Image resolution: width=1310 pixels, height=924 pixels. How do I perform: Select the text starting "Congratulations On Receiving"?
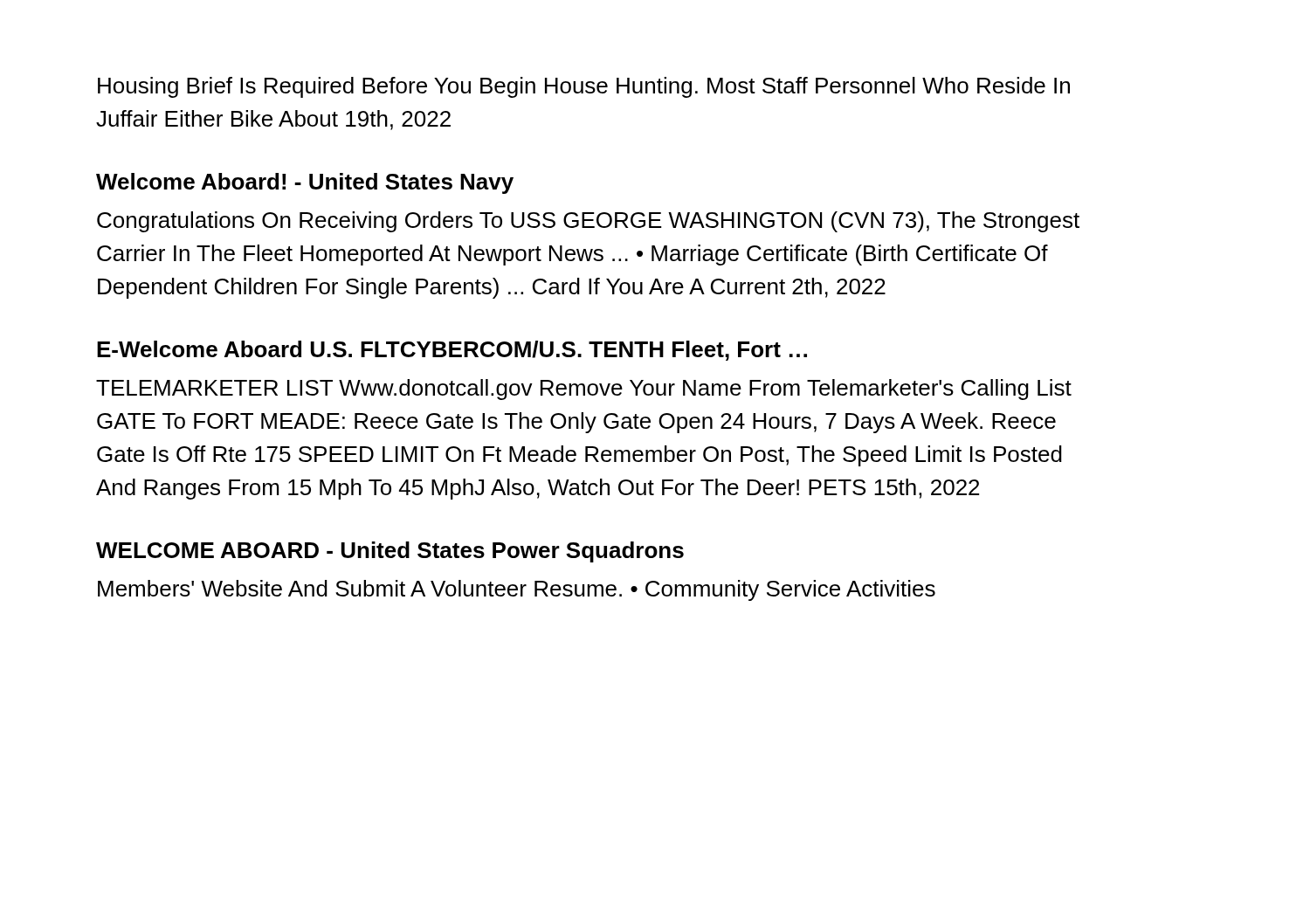point(588,253)
